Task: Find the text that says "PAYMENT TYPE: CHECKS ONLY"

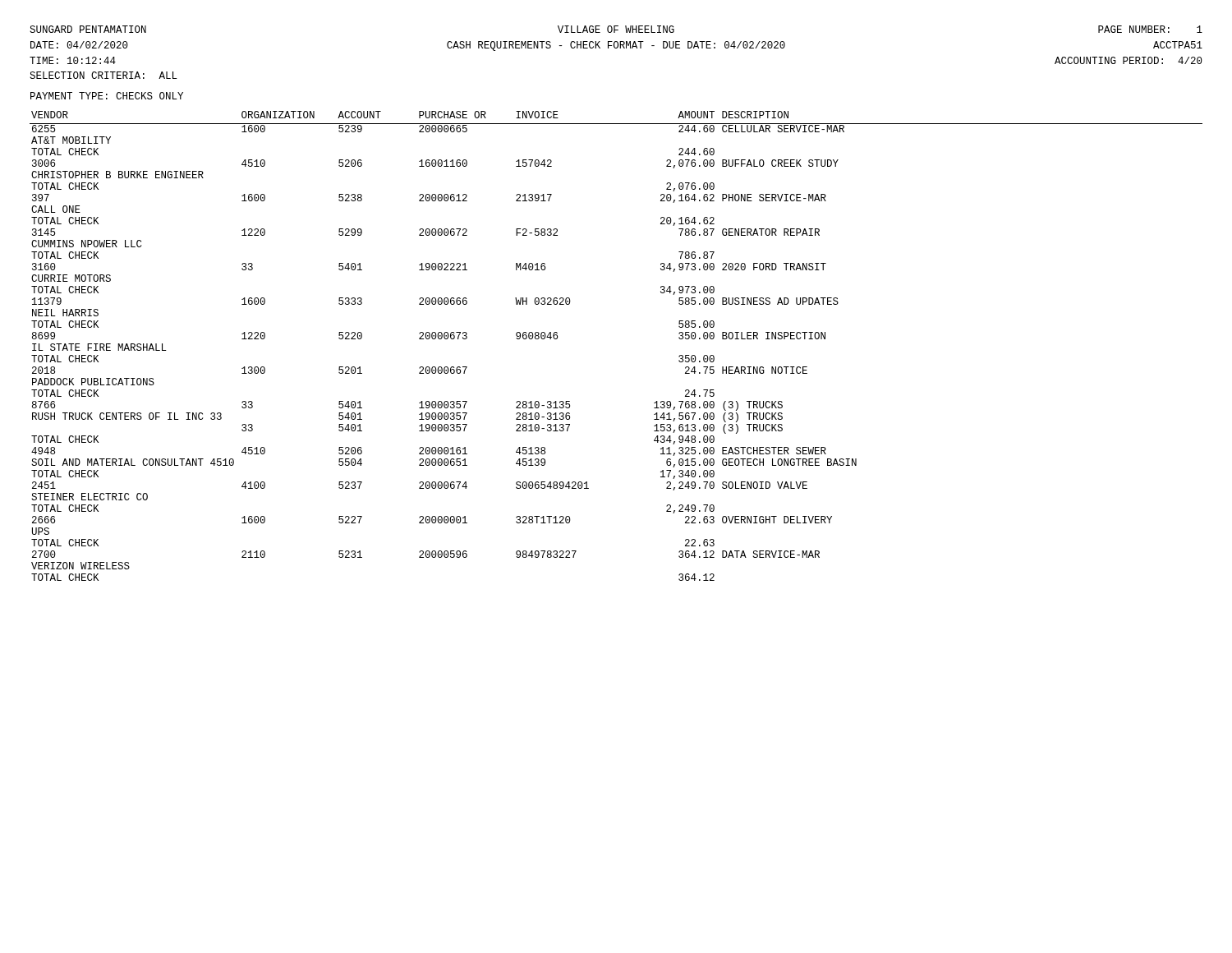Action: pyautogui.click(x=107, y=97)
